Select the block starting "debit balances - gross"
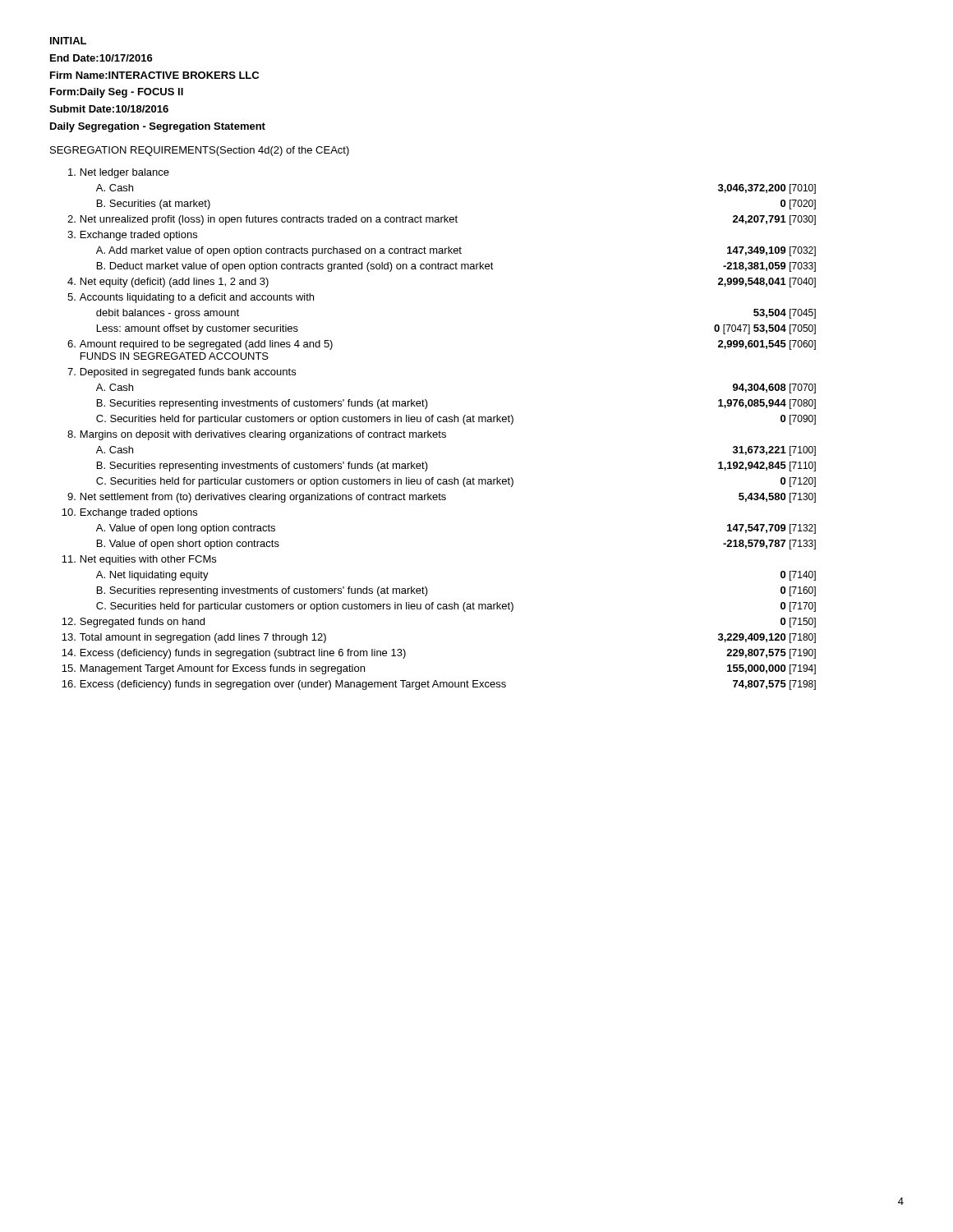The image size is (953, 1232). pyautogui.click(x=179, y=313)
